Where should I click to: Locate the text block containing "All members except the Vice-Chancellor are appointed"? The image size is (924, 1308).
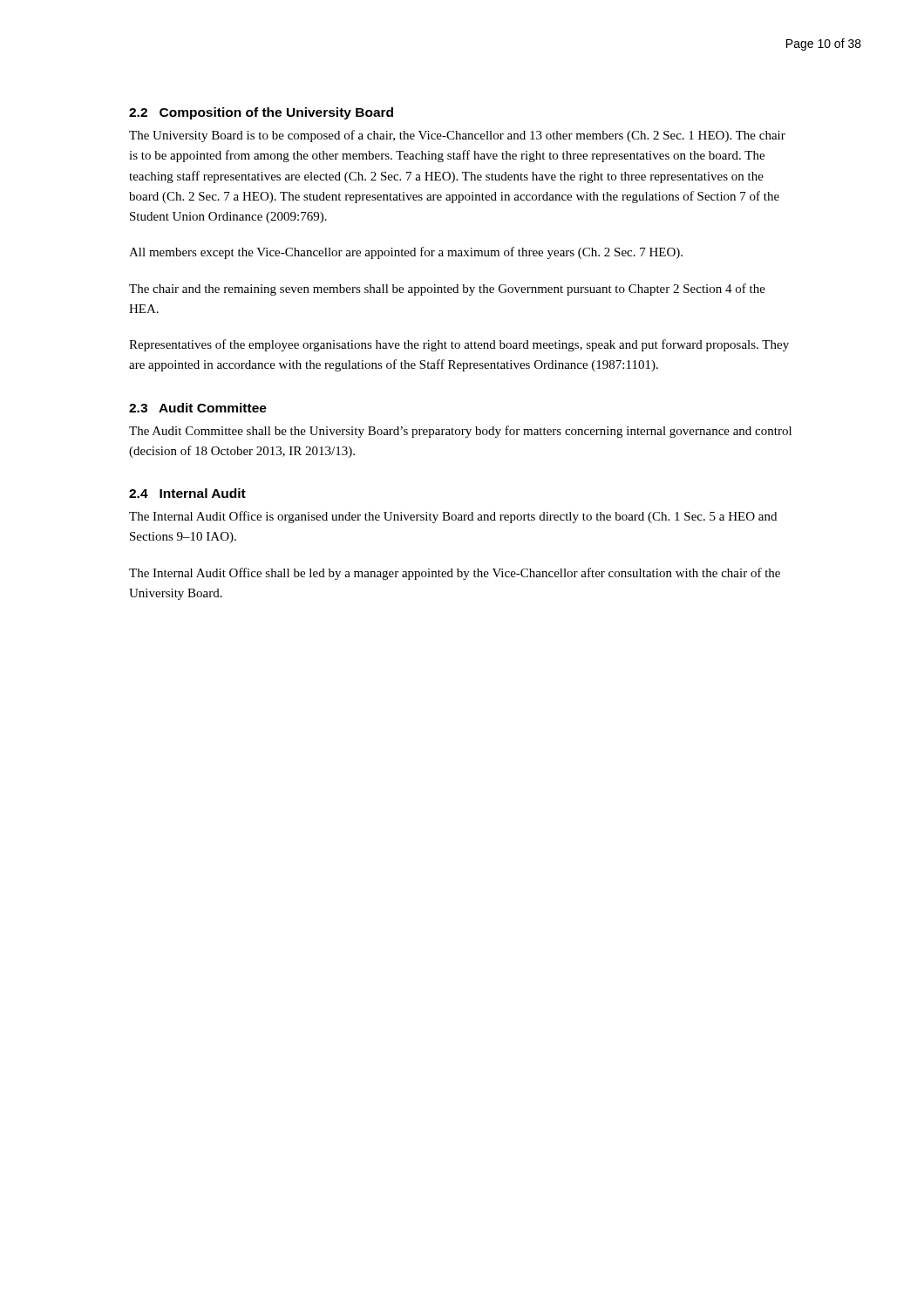406,252
